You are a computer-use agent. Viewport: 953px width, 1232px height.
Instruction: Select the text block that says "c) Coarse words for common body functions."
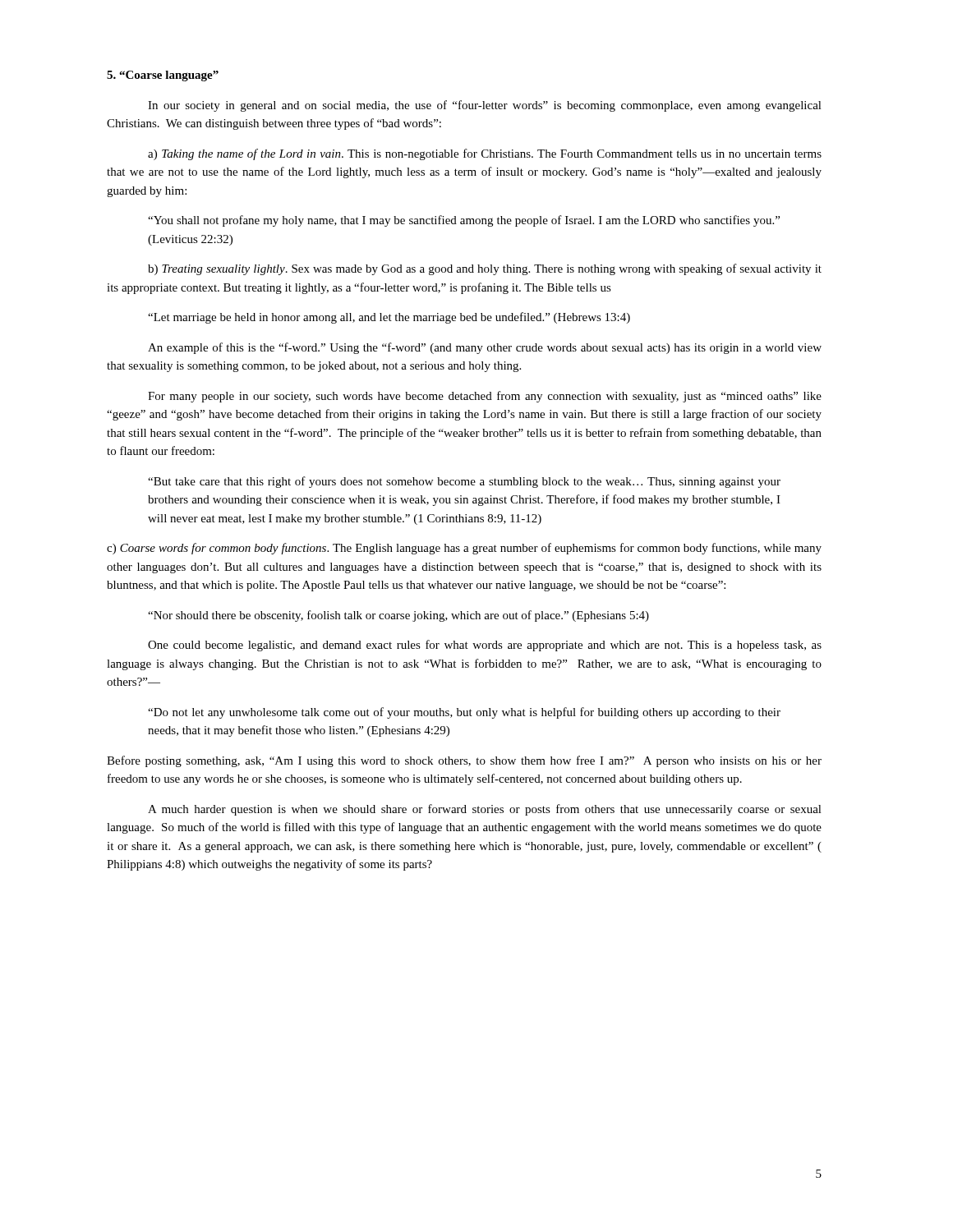pos(464,566)
